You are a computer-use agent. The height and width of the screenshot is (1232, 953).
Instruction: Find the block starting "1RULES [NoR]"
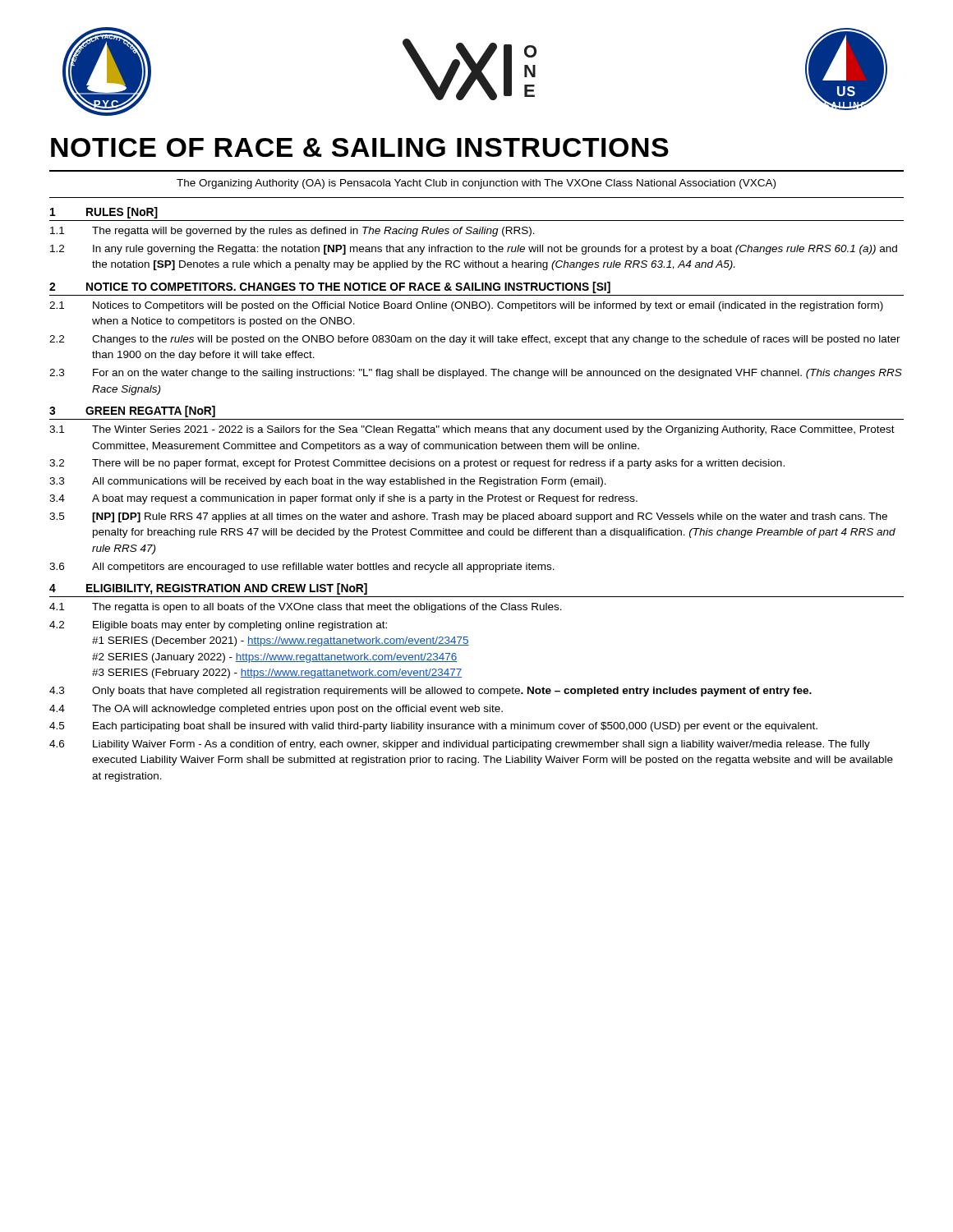click(x=104, y=212)
